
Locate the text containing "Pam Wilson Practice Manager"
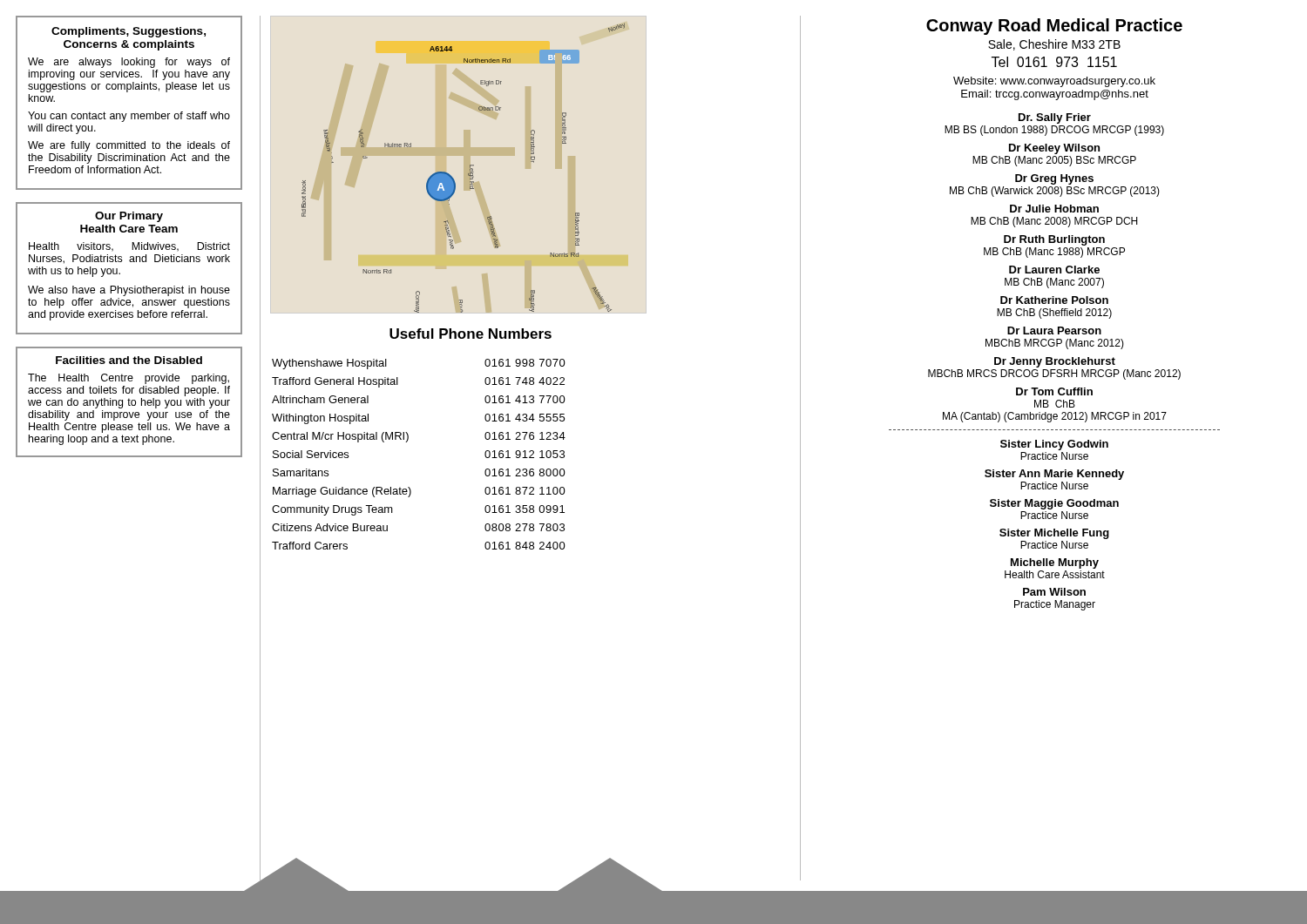pos(1054,598)
